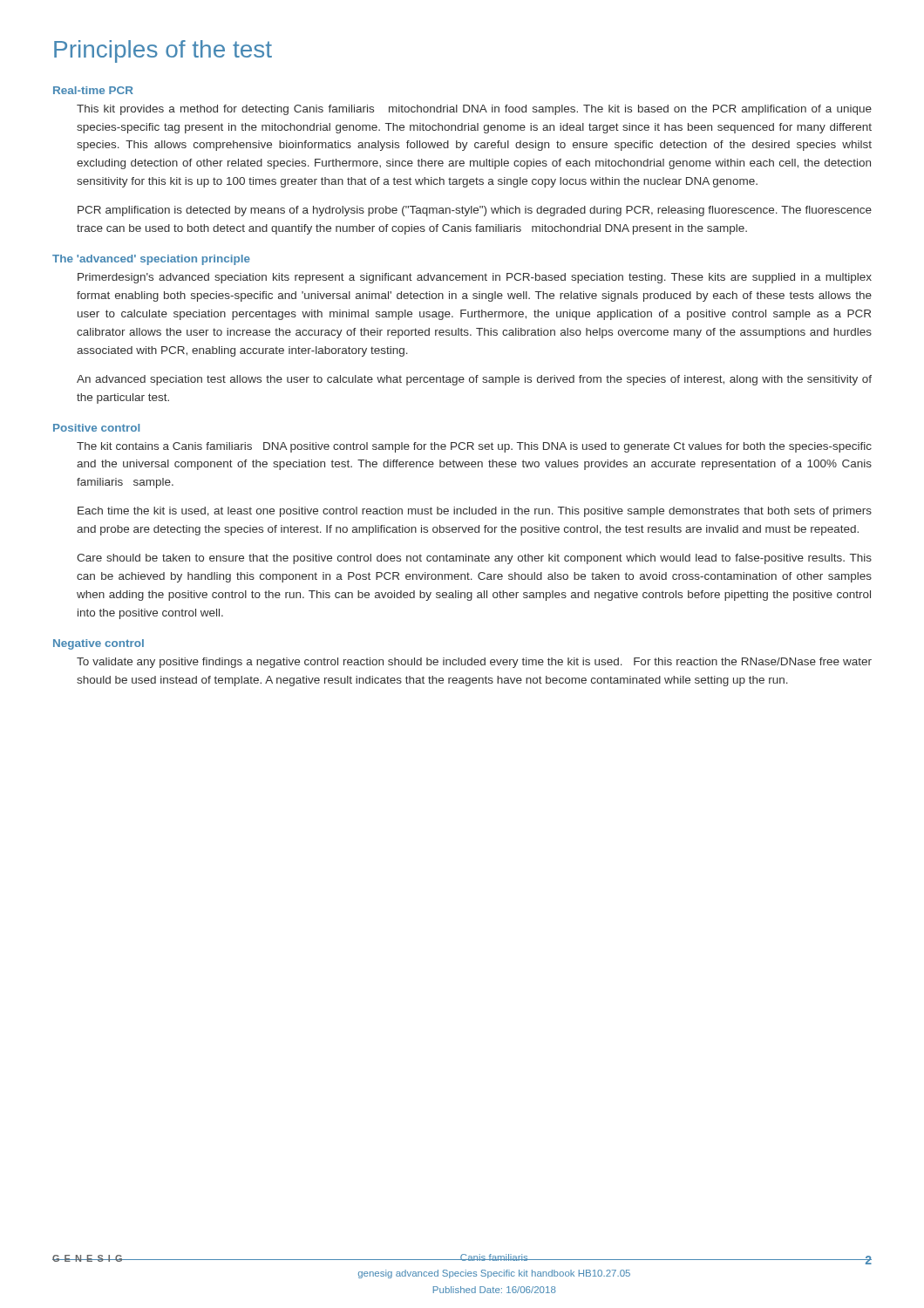This screenshot has height=1308, width=924.
Task: Locate the section header with the text "Real-time PCR"
Action: pyautogui.click(x=93, y=90)
